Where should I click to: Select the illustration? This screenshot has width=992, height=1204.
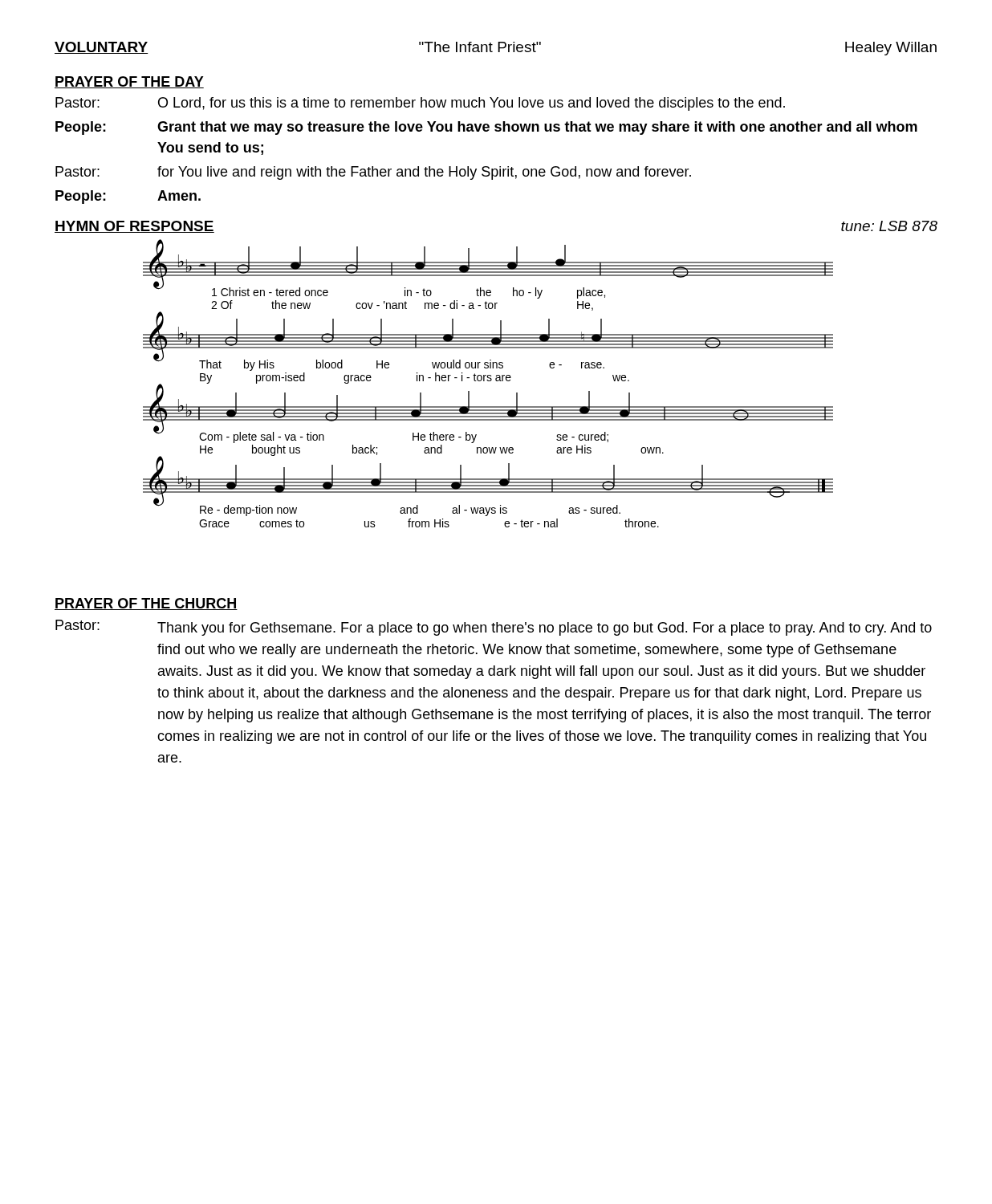click(528, 413)
